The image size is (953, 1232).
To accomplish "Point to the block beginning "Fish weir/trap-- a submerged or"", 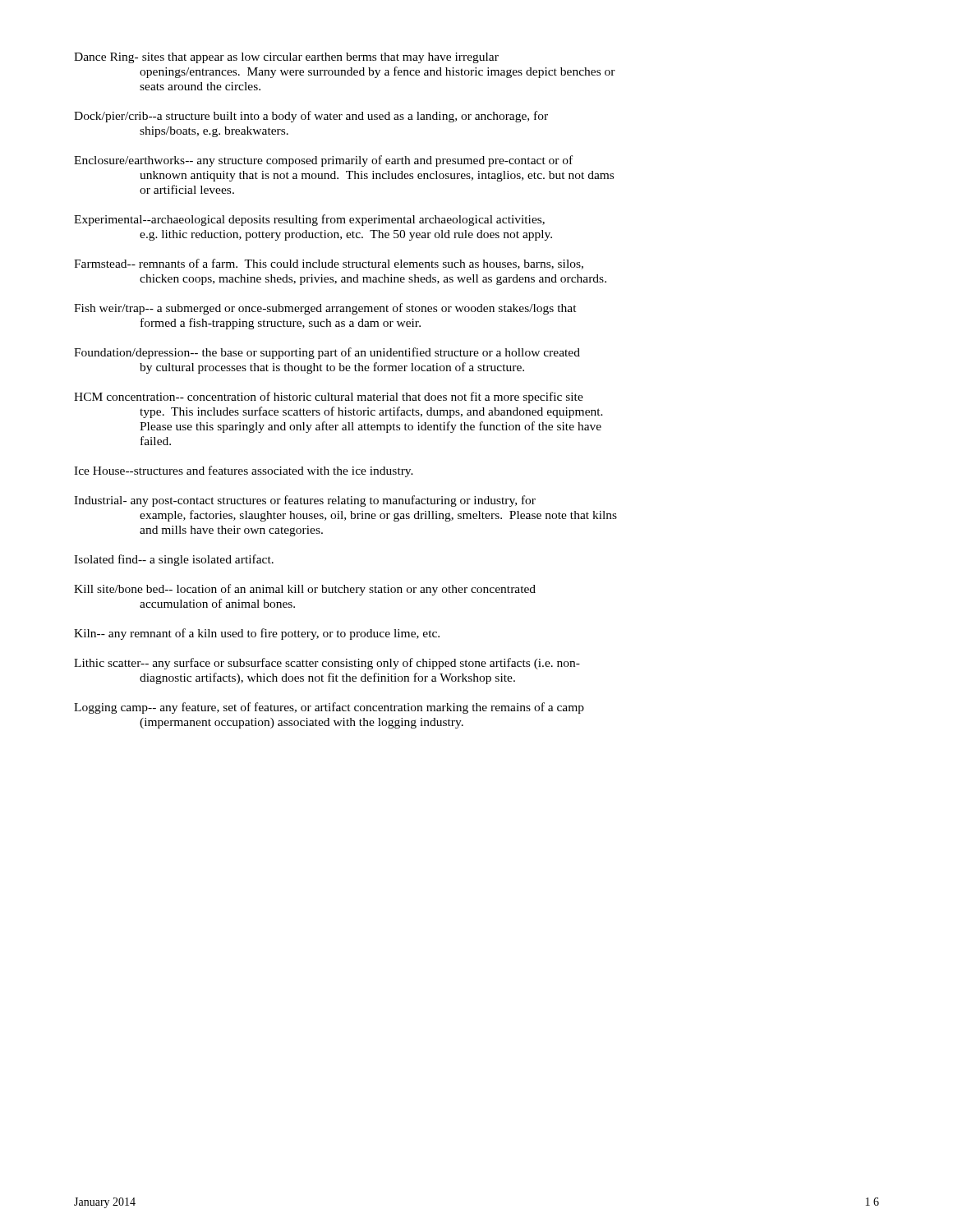I will 476,315.
